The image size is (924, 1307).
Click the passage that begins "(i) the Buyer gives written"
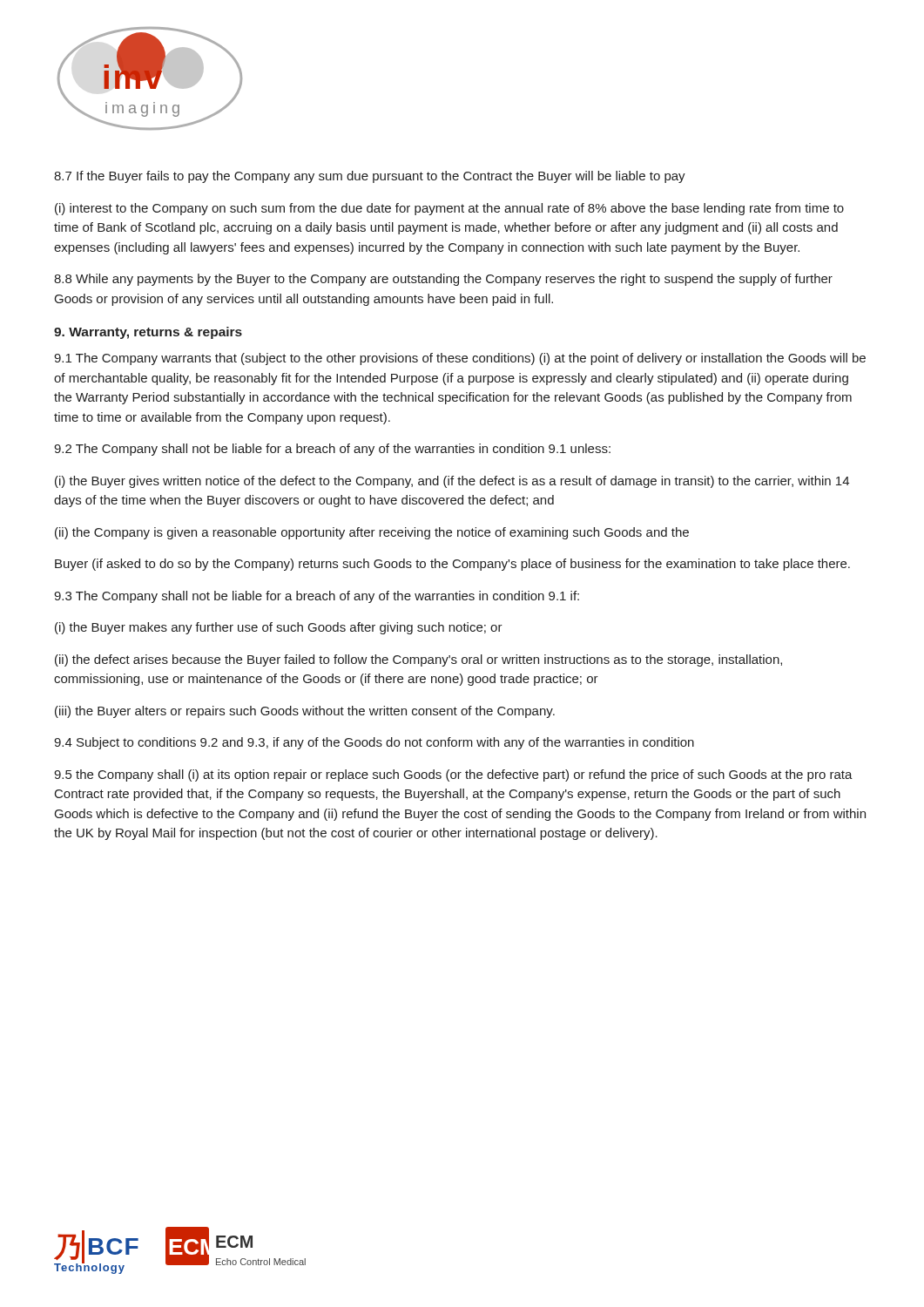(x=452, y=490)
